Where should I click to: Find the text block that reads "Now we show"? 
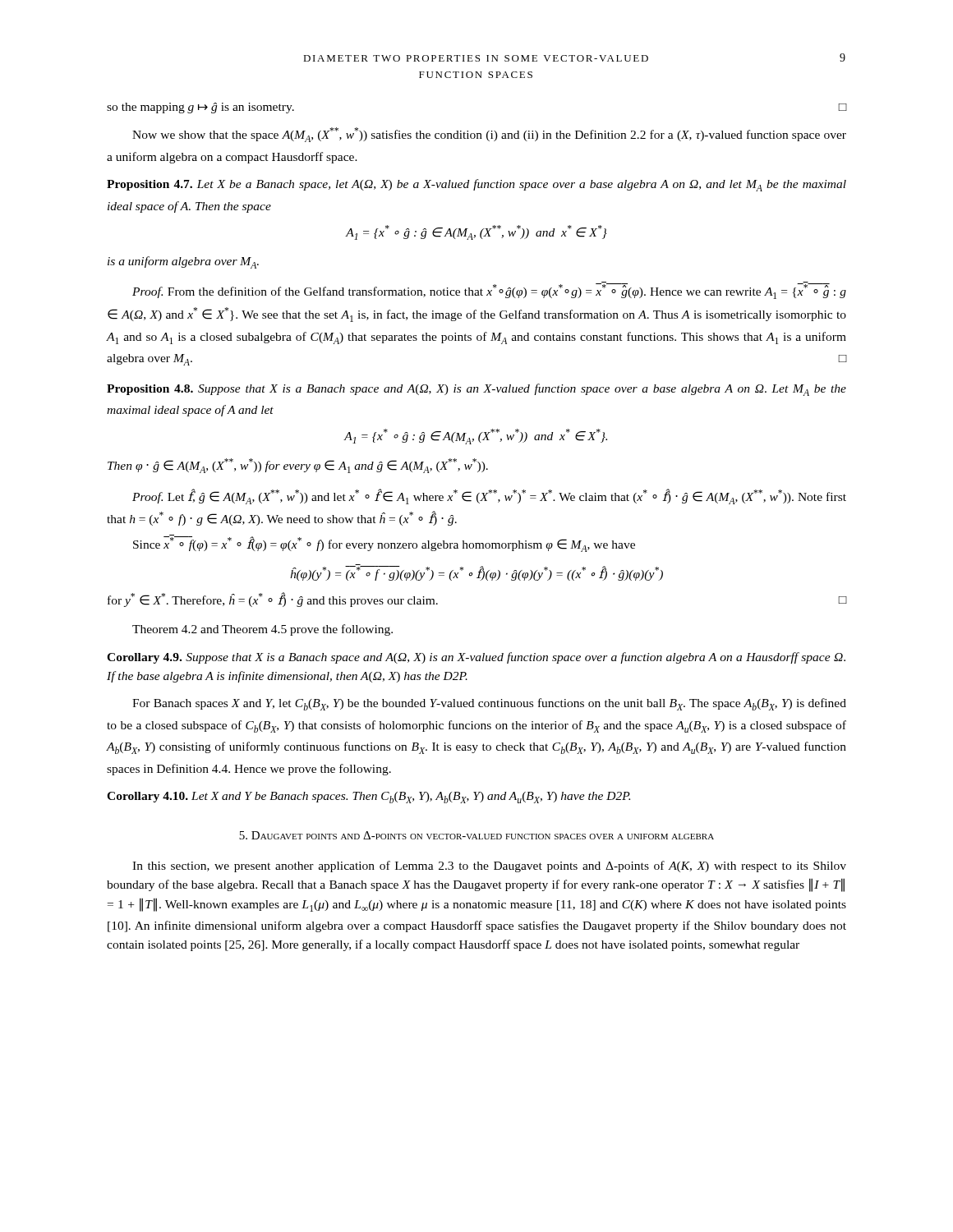pyautogui.click(x=476, y=145)
